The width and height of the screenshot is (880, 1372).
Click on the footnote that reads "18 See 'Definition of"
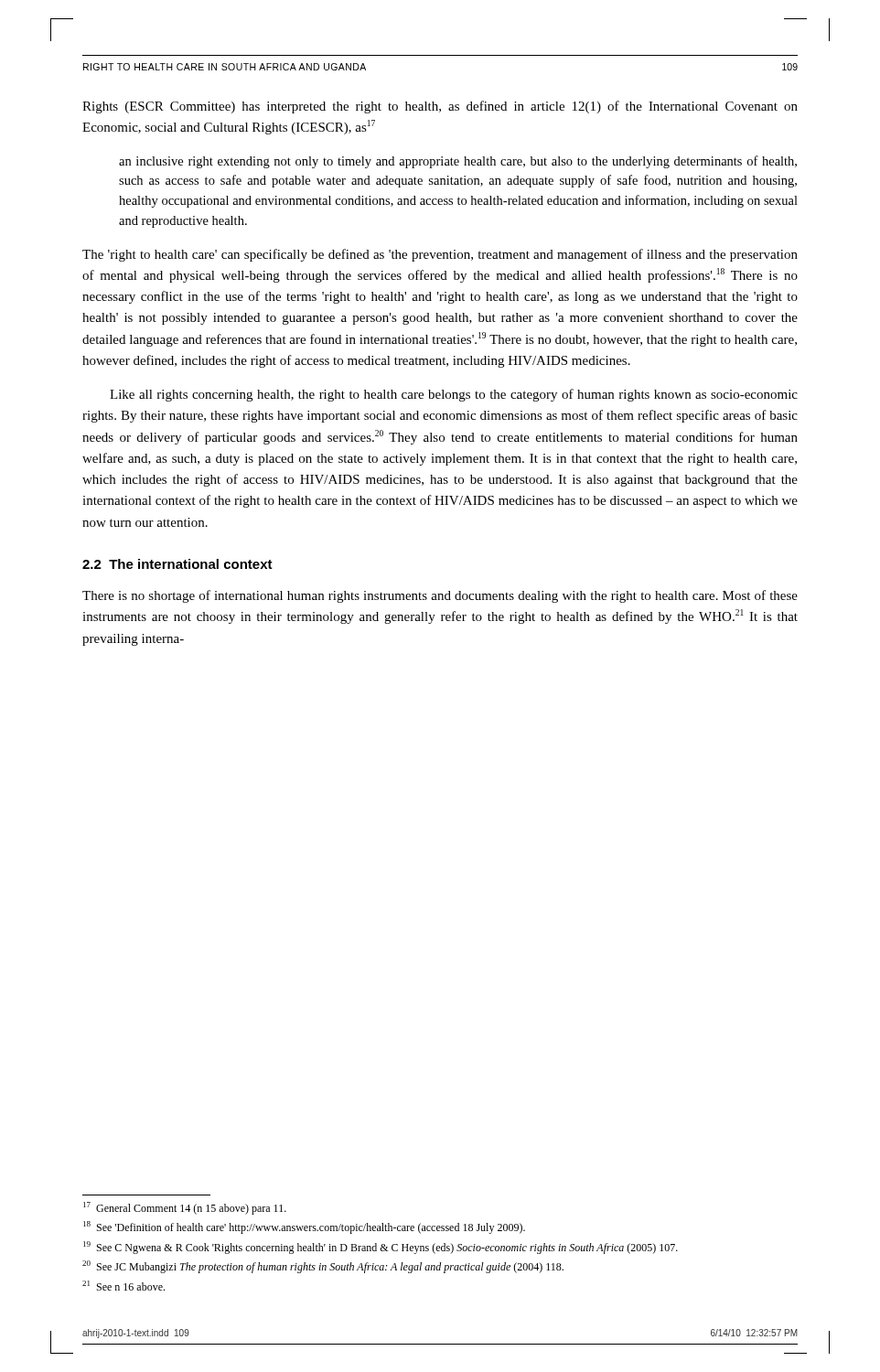click(x=440, y=1228)
